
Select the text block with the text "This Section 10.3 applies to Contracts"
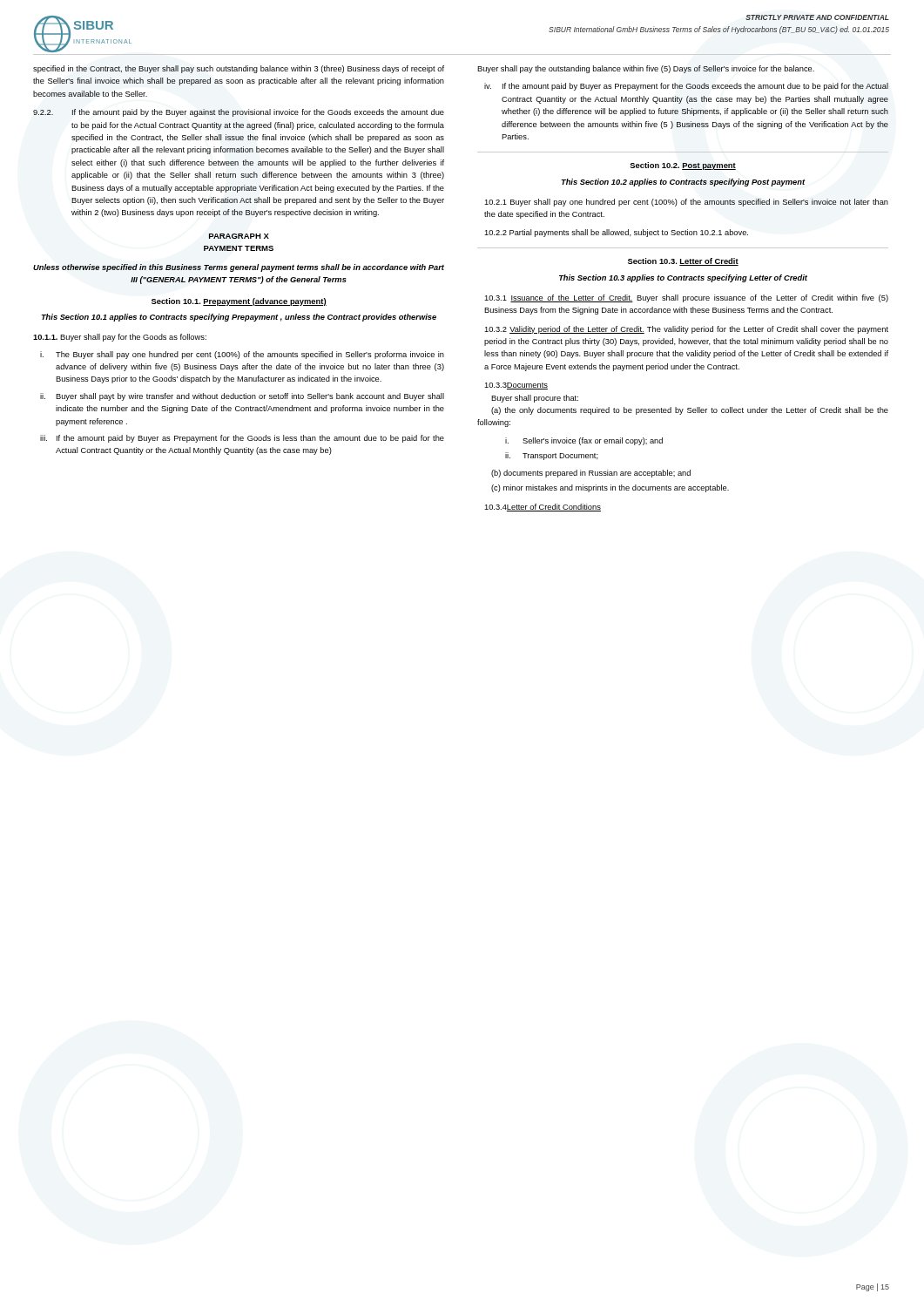point(683,278)
